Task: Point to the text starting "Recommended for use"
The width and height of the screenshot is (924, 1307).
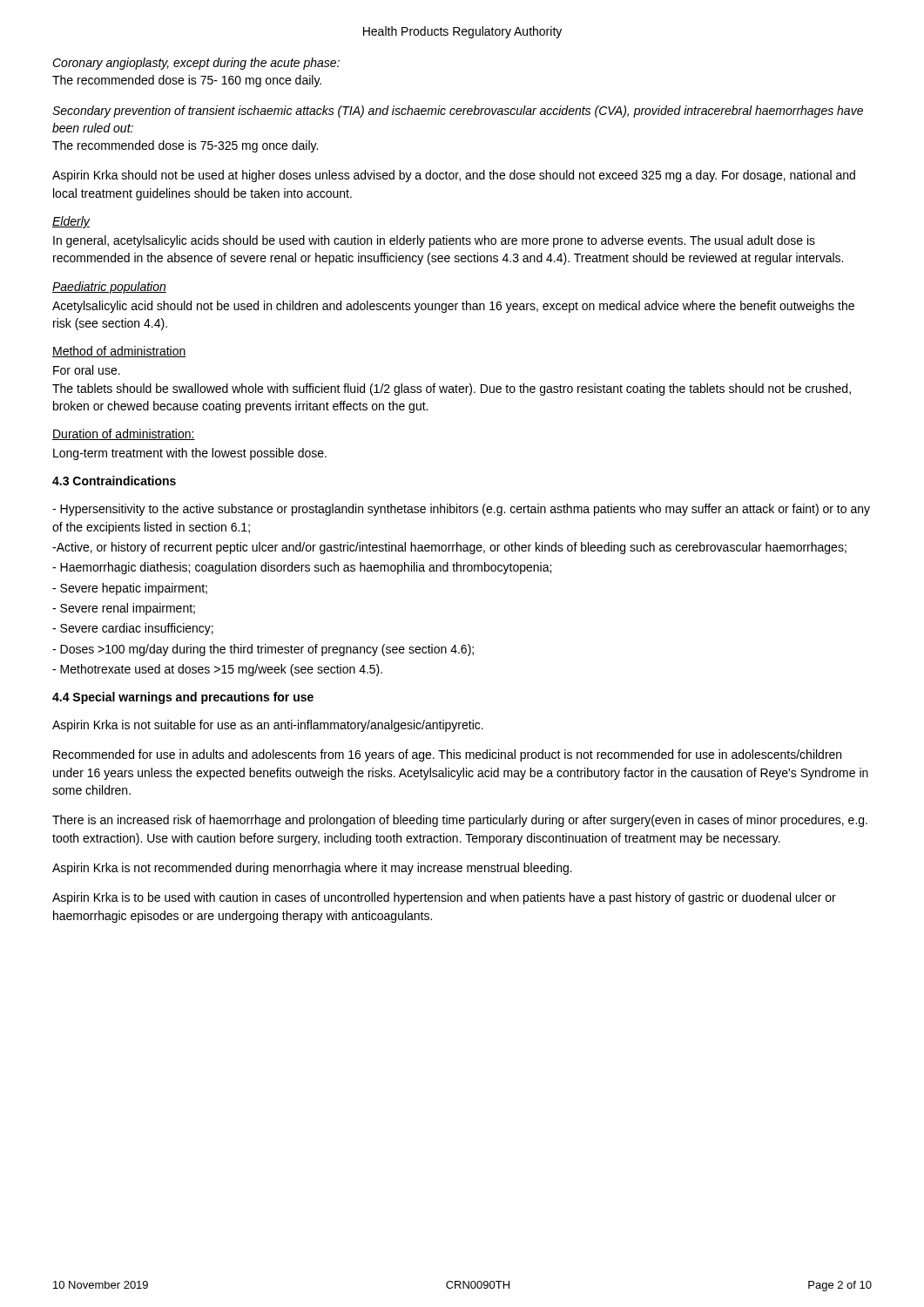Action: 462,773
